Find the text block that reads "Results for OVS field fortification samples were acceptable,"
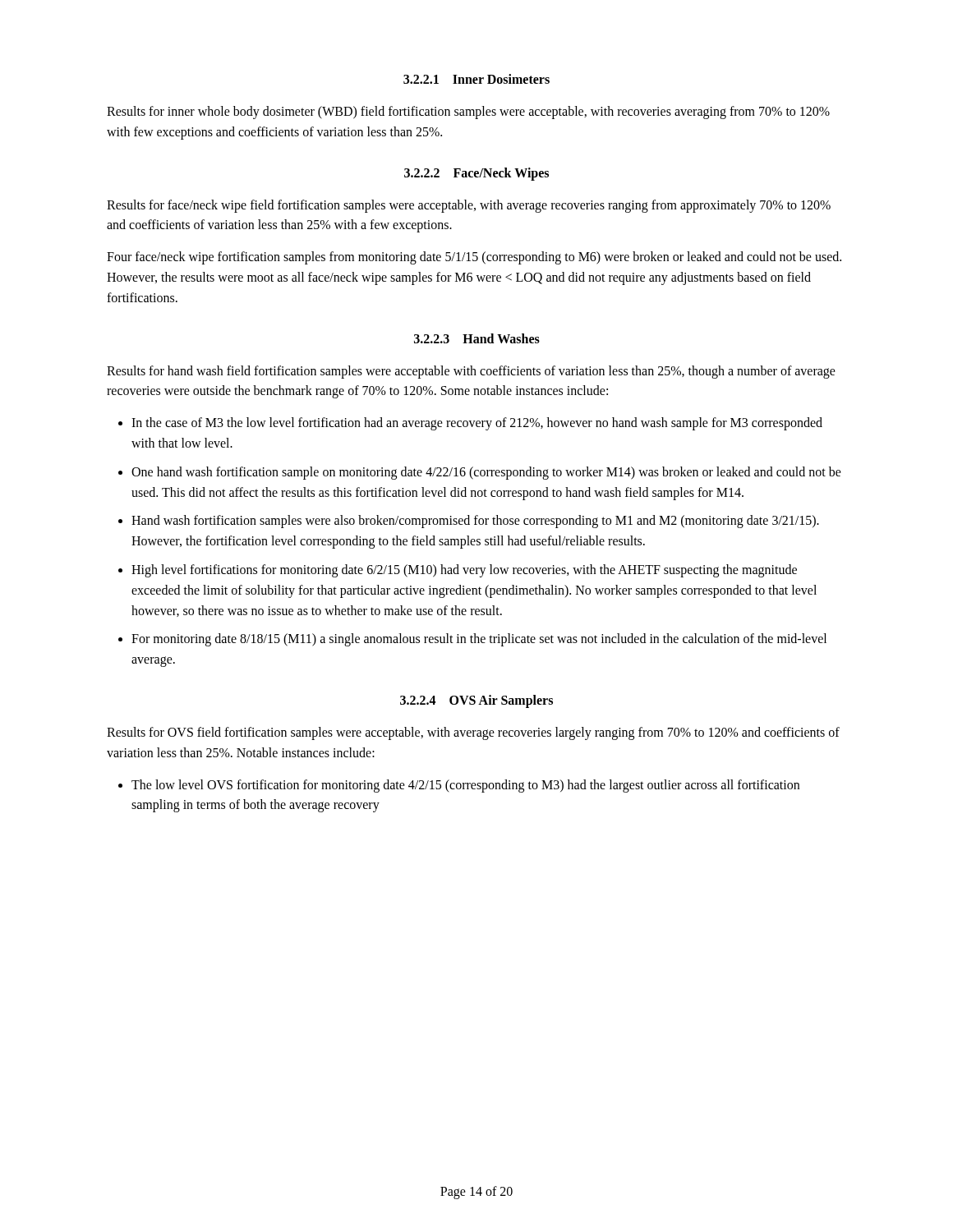Screen dimensions: 1232x953 (473, 742)
